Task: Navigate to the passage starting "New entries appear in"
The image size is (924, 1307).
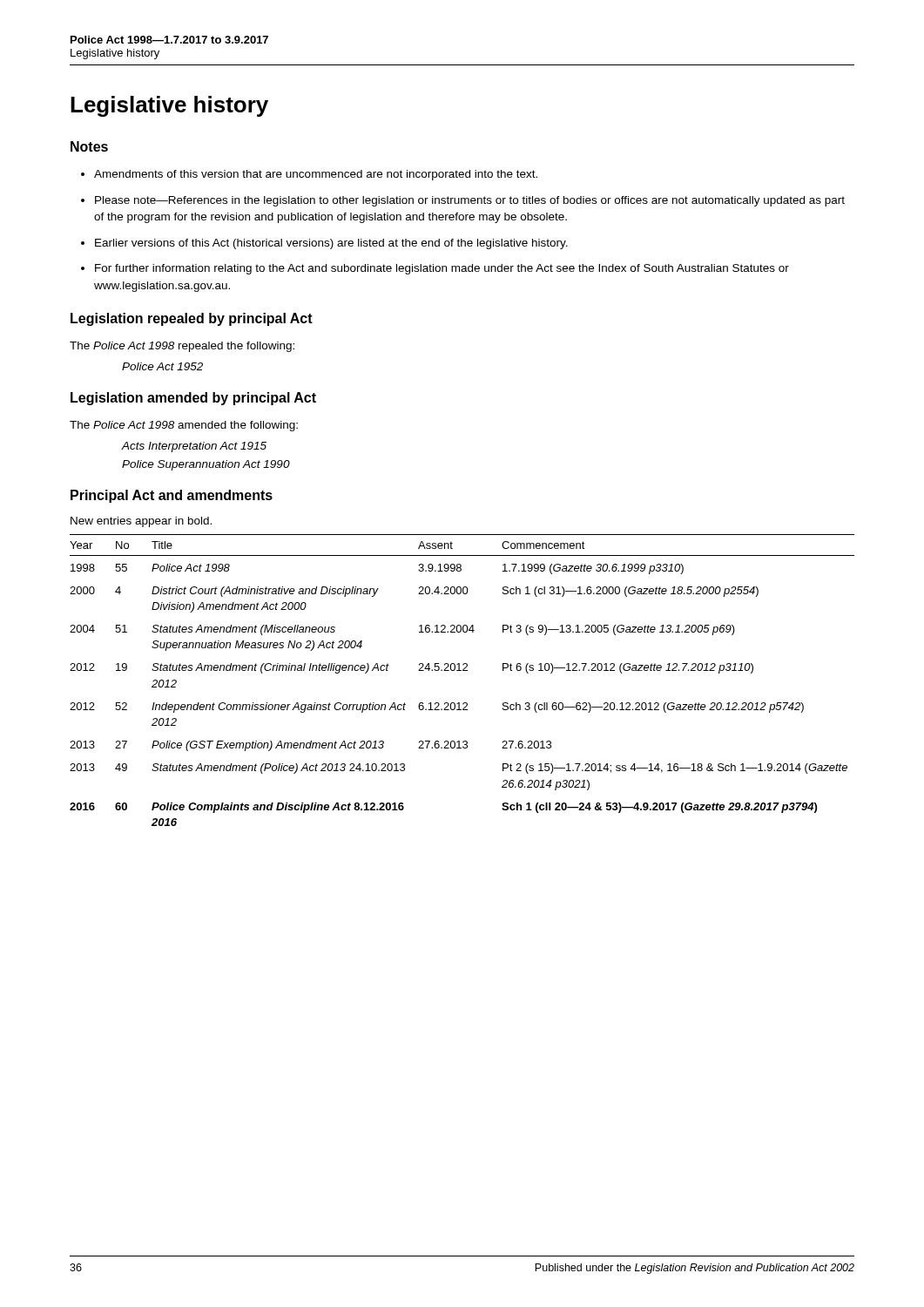Action: click(141, 520)
